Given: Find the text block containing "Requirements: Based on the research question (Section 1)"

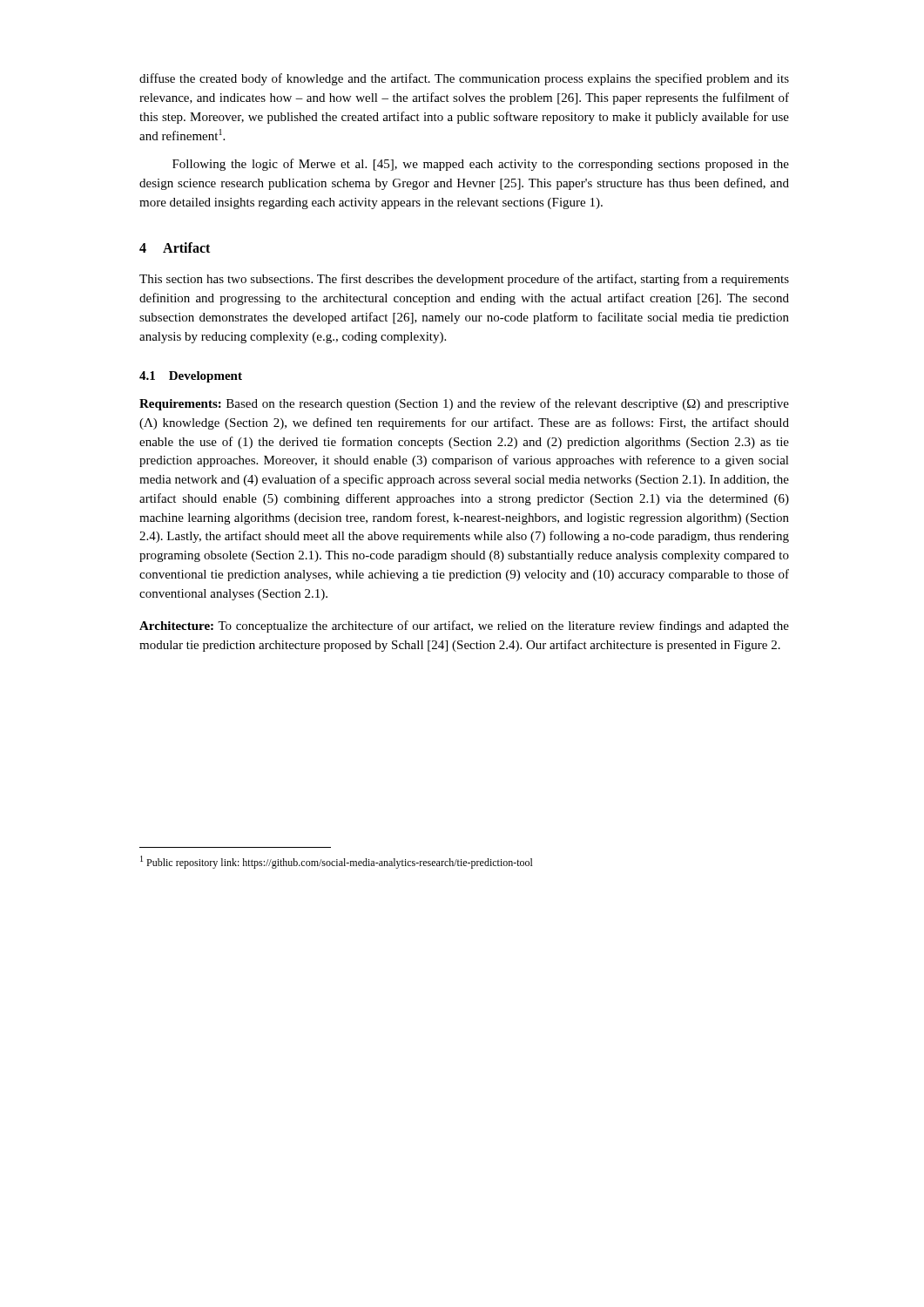Looking at the screenshot, I should [x=464, y=499].
